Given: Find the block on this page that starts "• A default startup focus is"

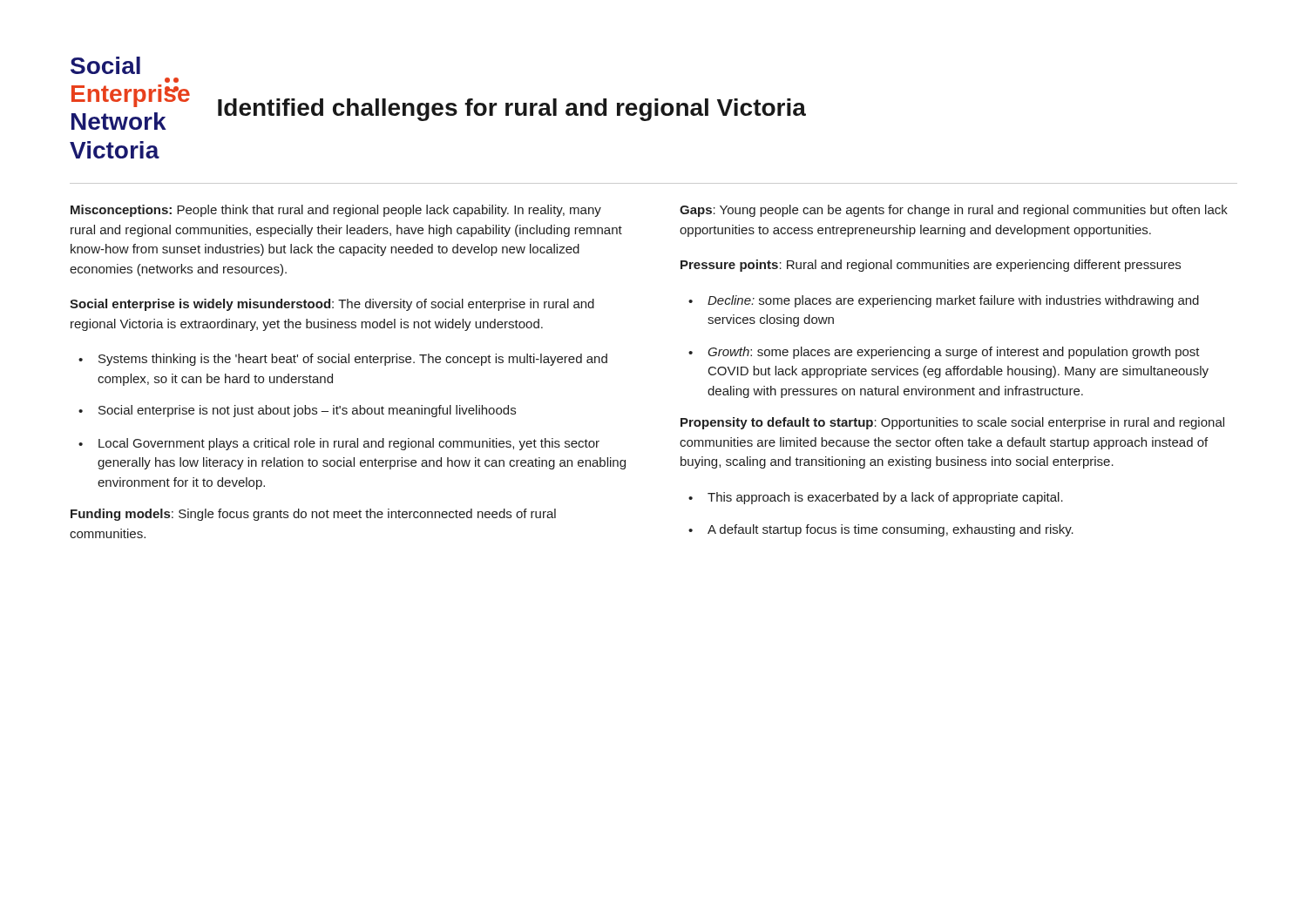Looking at the screenshot, I should [x=963, y=530].
